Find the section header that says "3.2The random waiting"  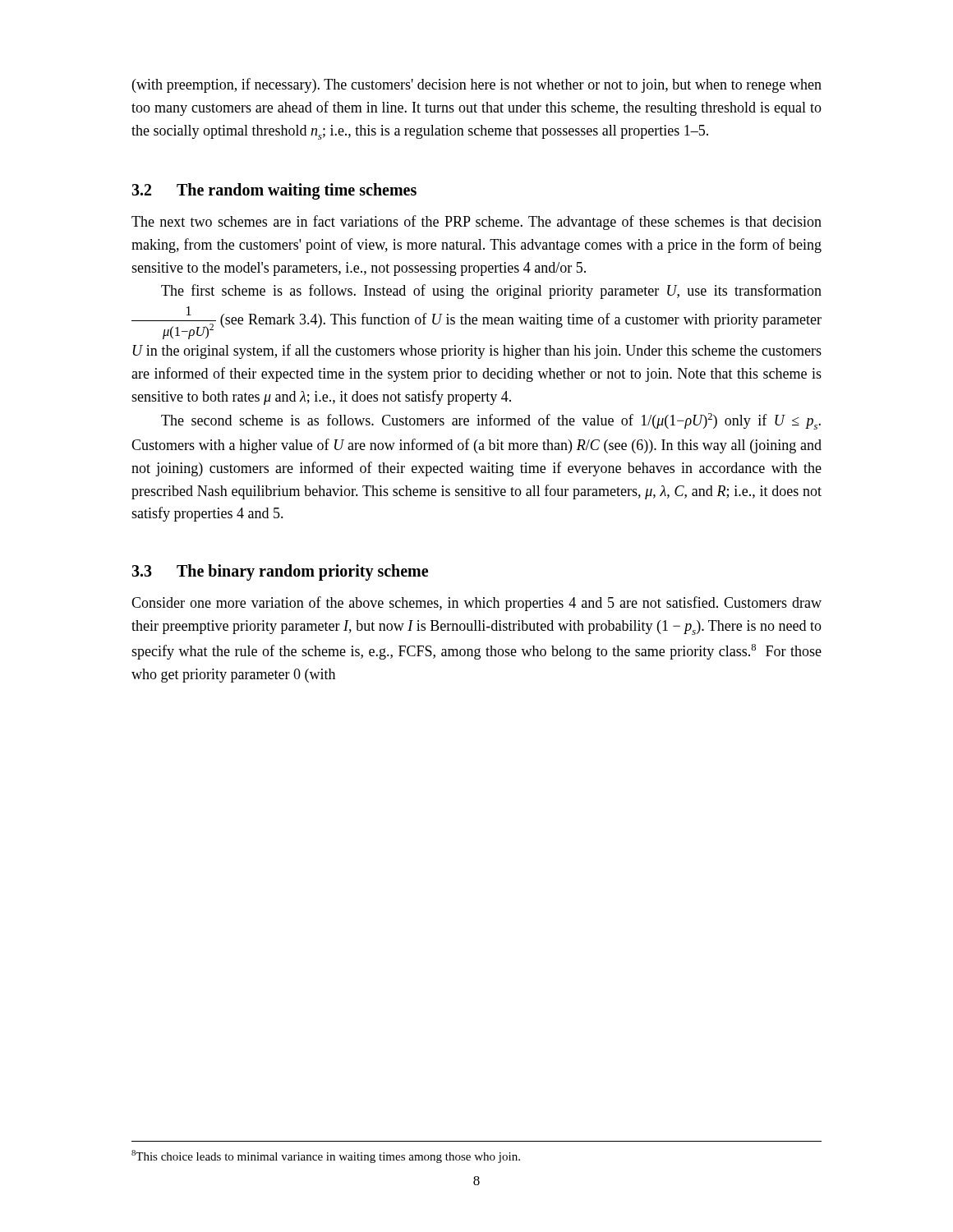274,190
